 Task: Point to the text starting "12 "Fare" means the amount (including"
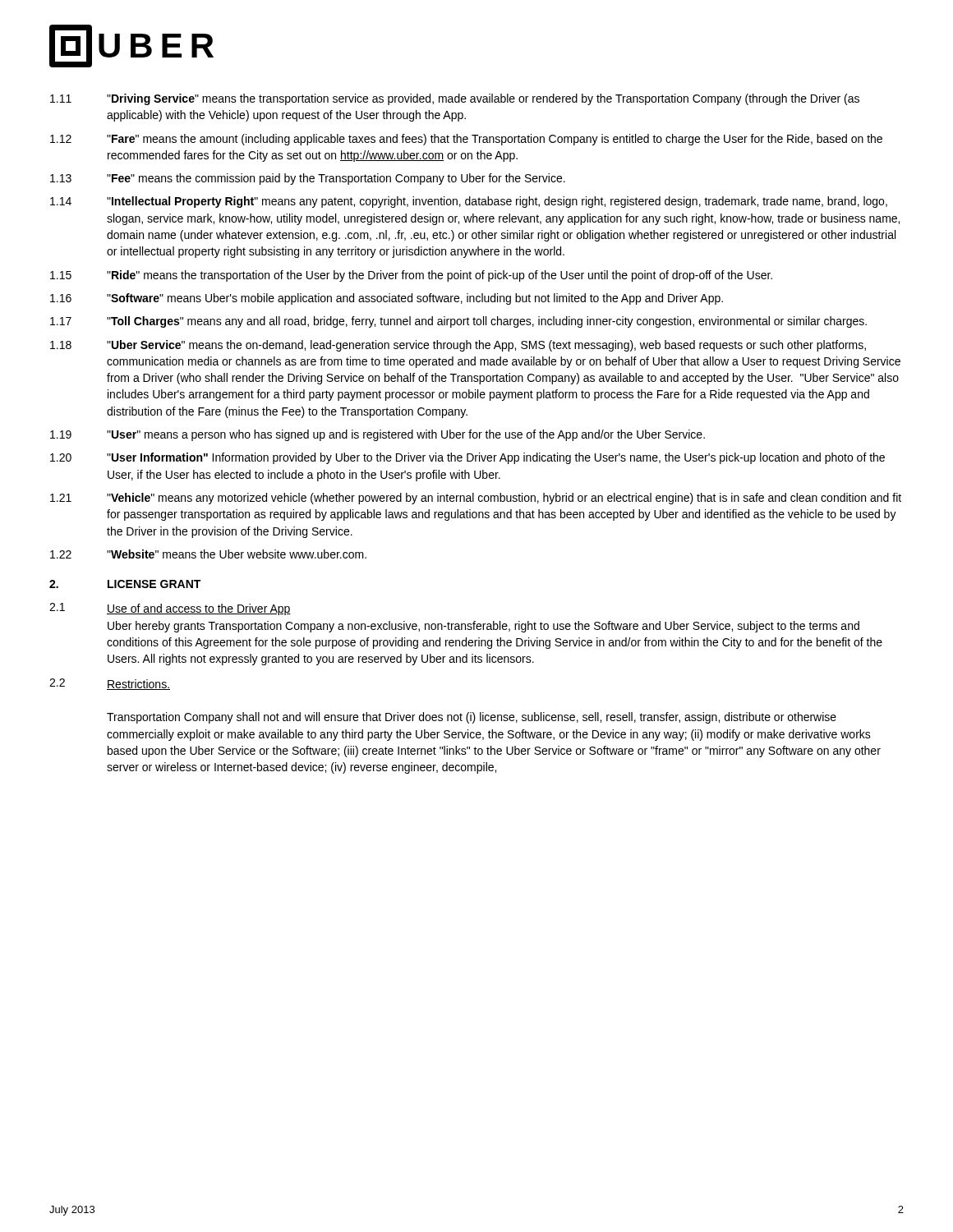coord(476,147)
